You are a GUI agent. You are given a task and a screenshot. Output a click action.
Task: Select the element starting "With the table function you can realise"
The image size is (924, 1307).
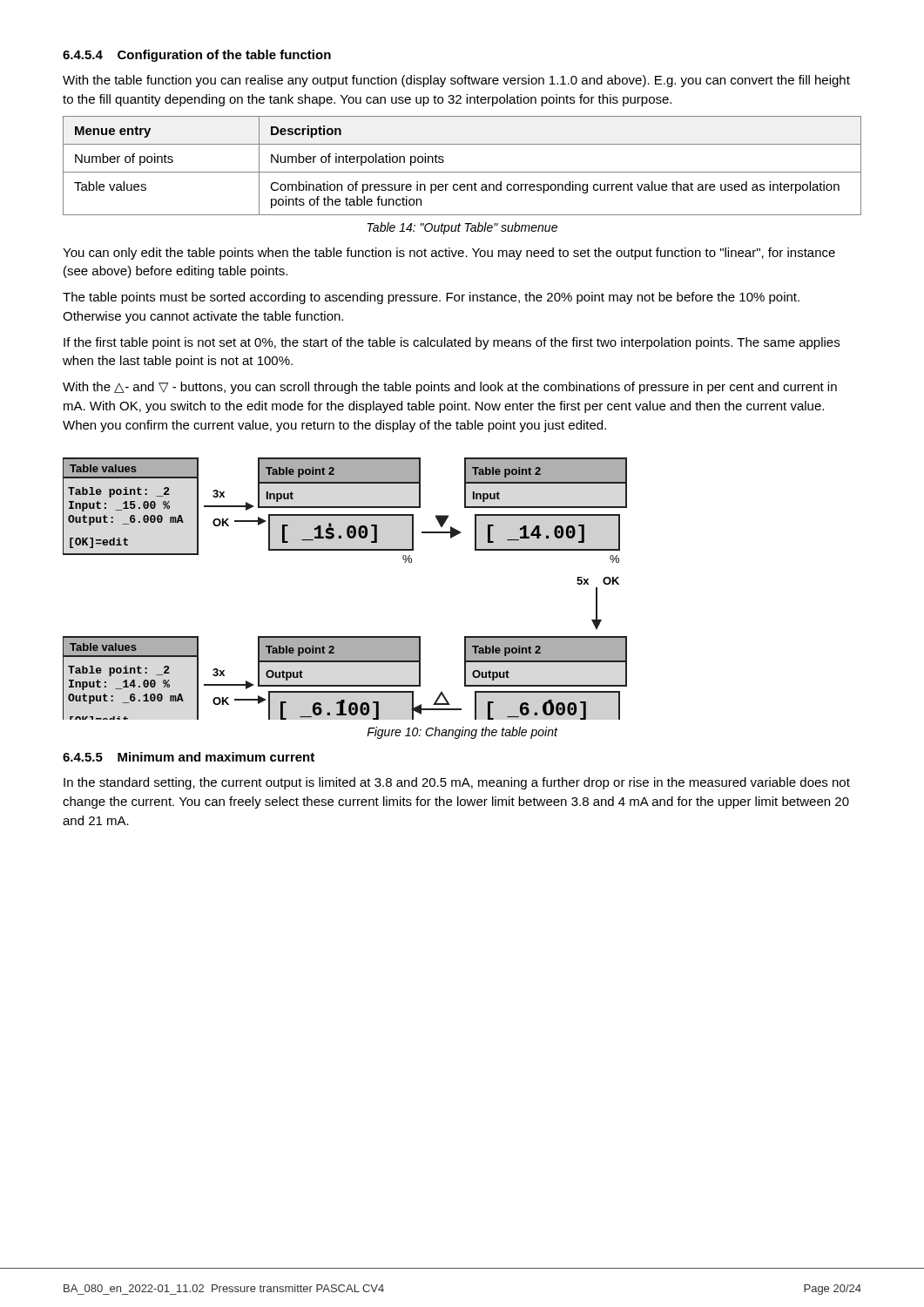tap(456, 89)
